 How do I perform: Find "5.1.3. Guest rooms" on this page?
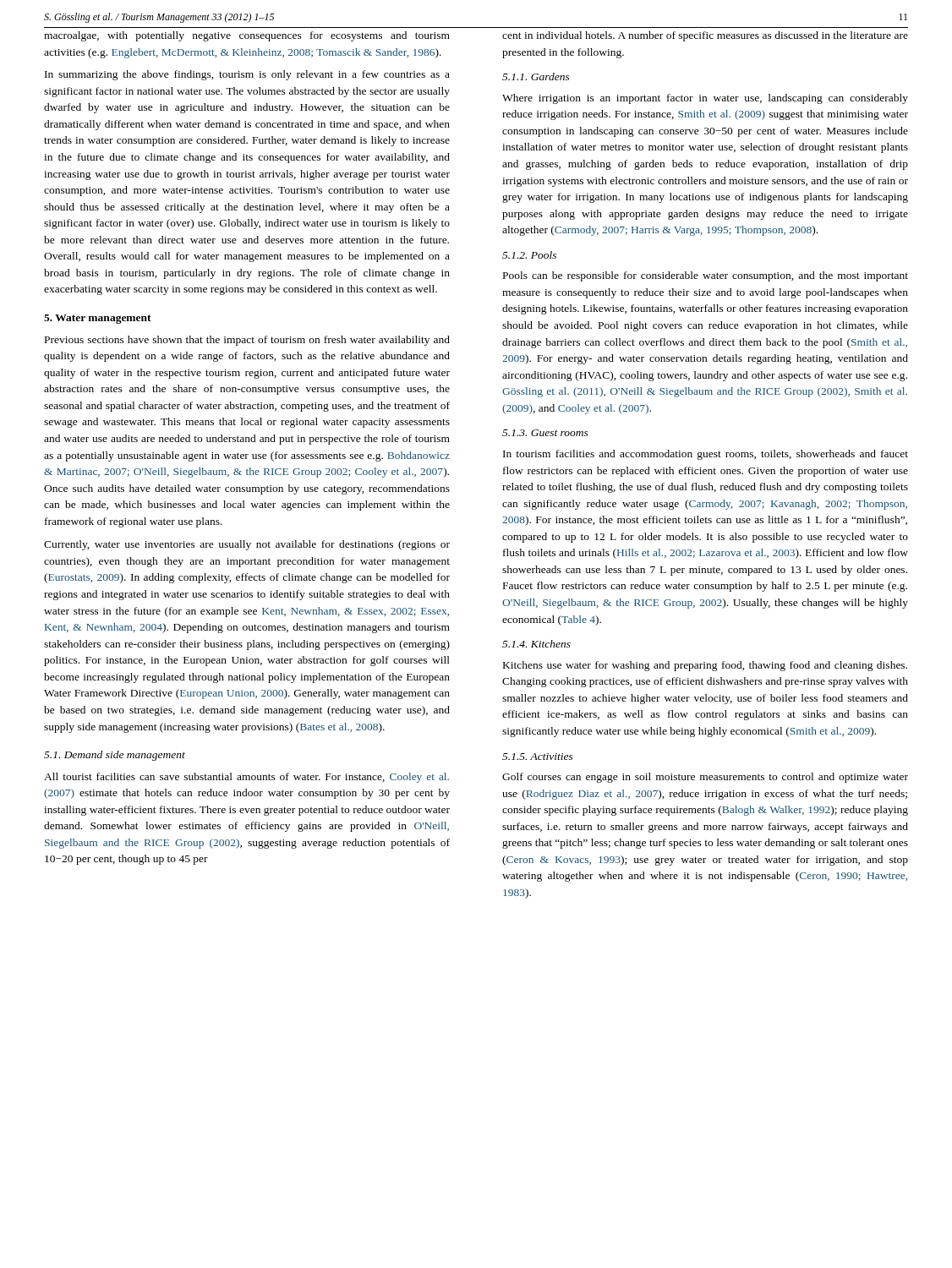click(545, 433)
